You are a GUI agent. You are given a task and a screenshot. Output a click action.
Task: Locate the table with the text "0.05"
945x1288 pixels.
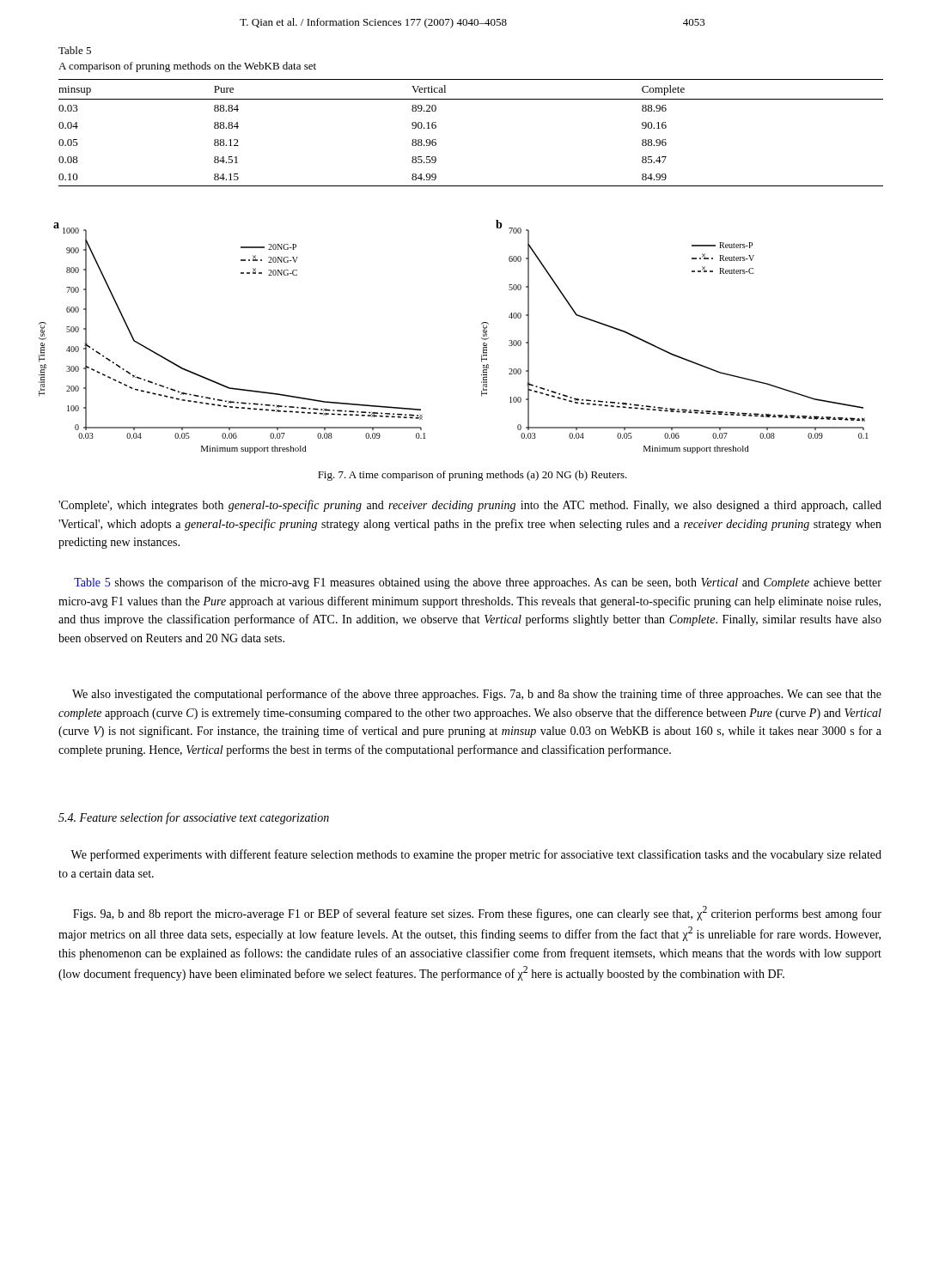coord(471,133)
